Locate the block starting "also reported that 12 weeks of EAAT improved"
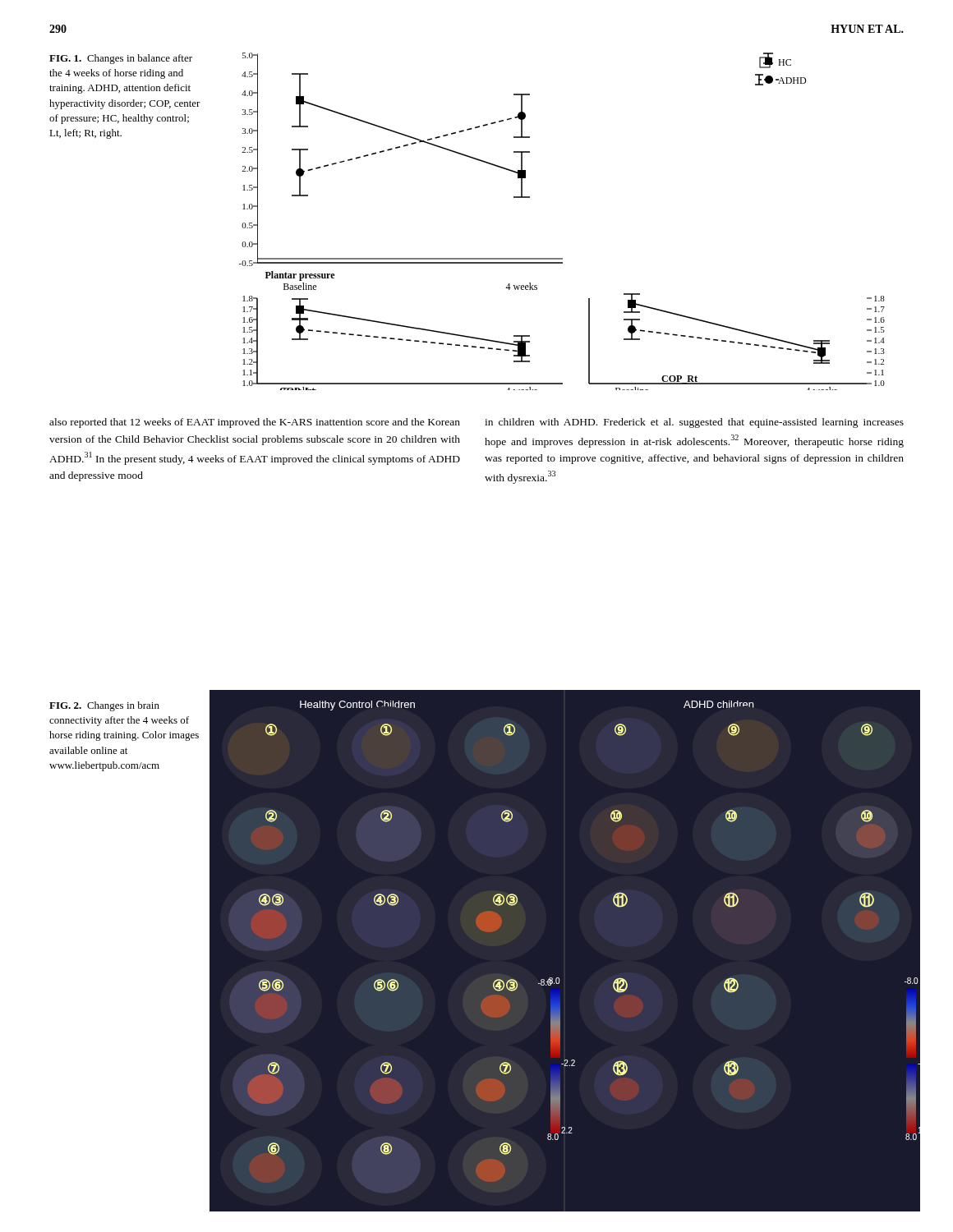Viewport: 953px width, 1232px height. (x=255, y=449)
